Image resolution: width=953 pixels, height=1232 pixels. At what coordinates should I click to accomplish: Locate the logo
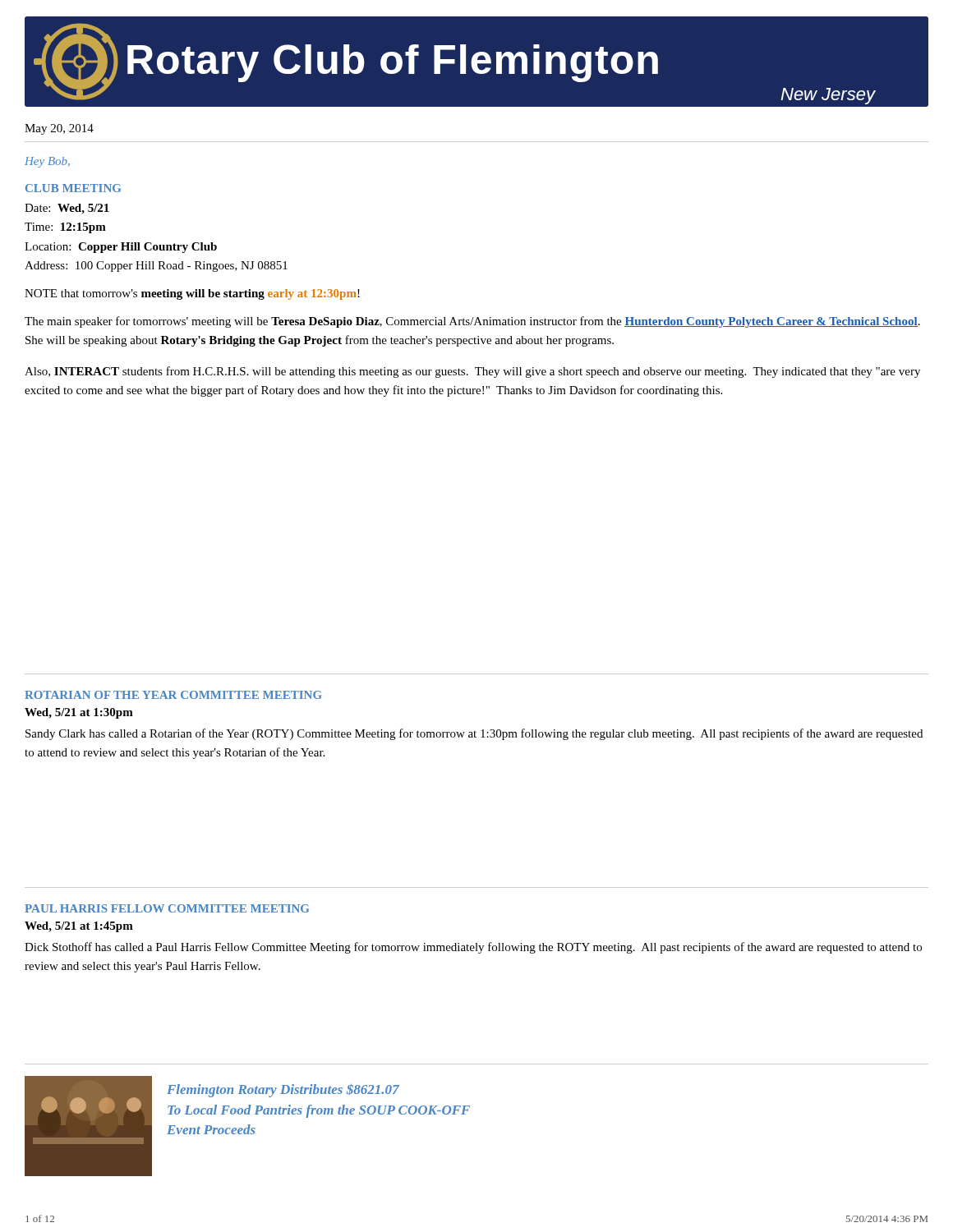pos(476,62)
